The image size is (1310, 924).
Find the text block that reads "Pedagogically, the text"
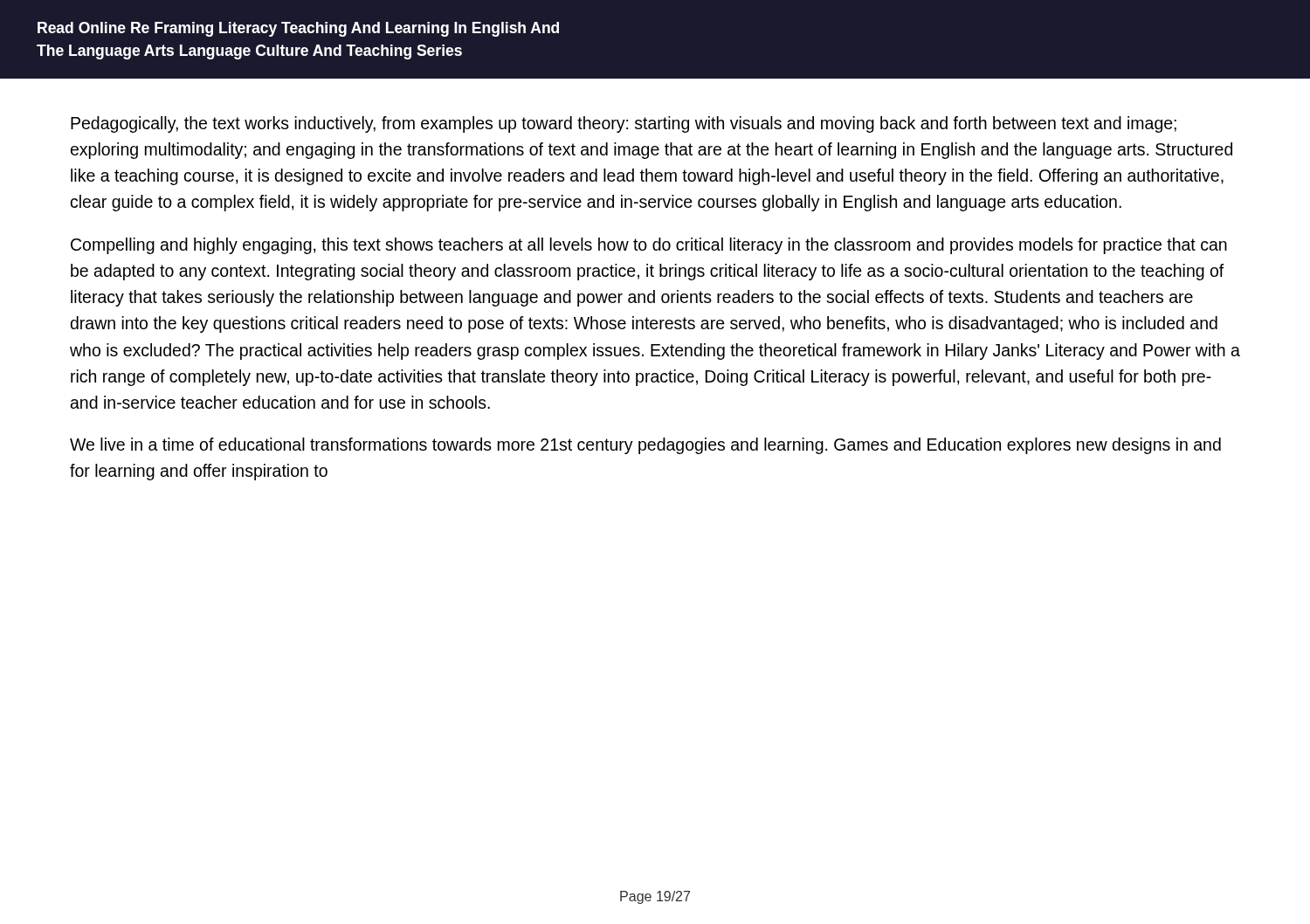[652, 163]
